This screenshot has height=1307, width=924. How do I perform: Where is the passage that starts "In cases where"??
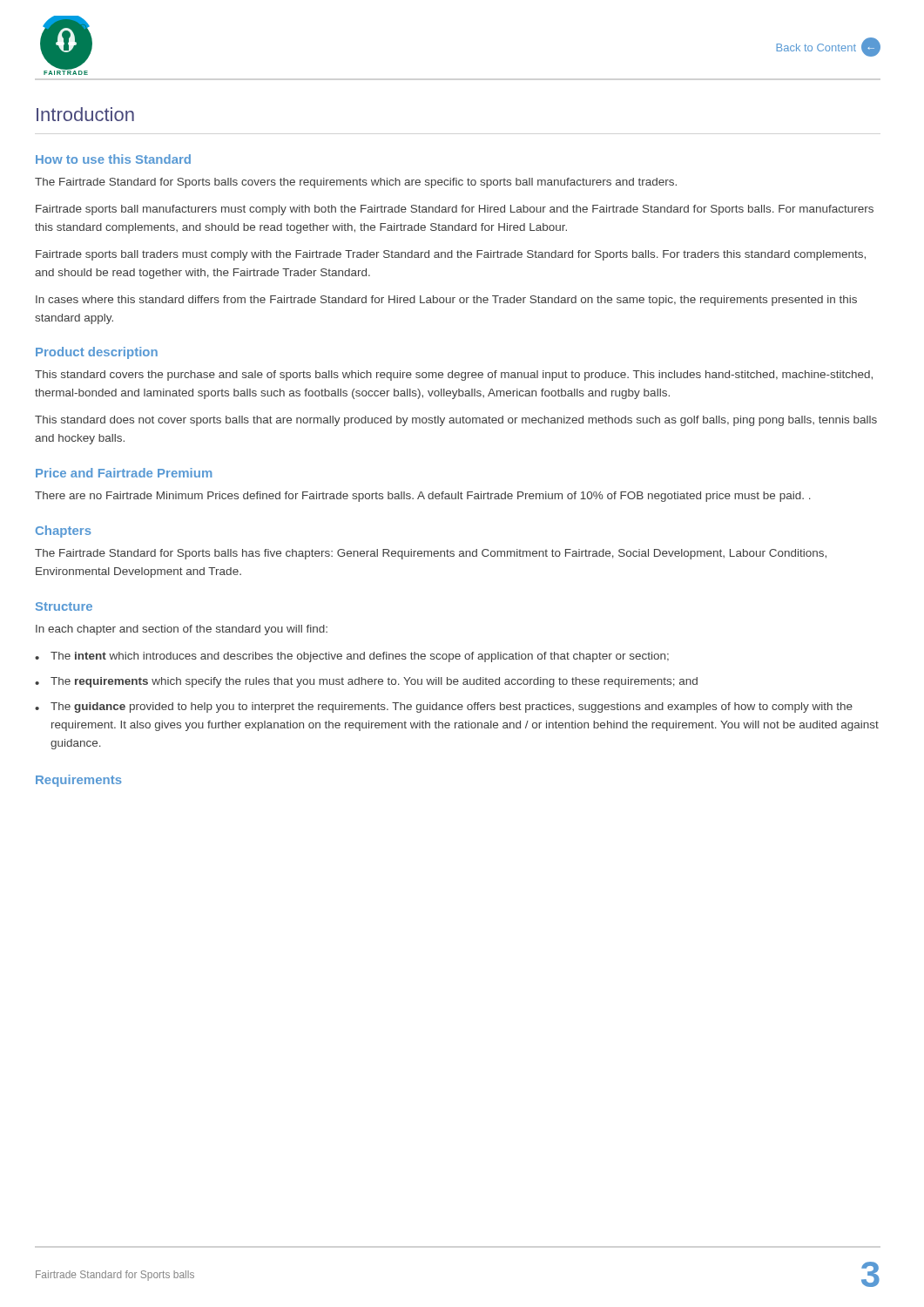[x=446, y=308]
